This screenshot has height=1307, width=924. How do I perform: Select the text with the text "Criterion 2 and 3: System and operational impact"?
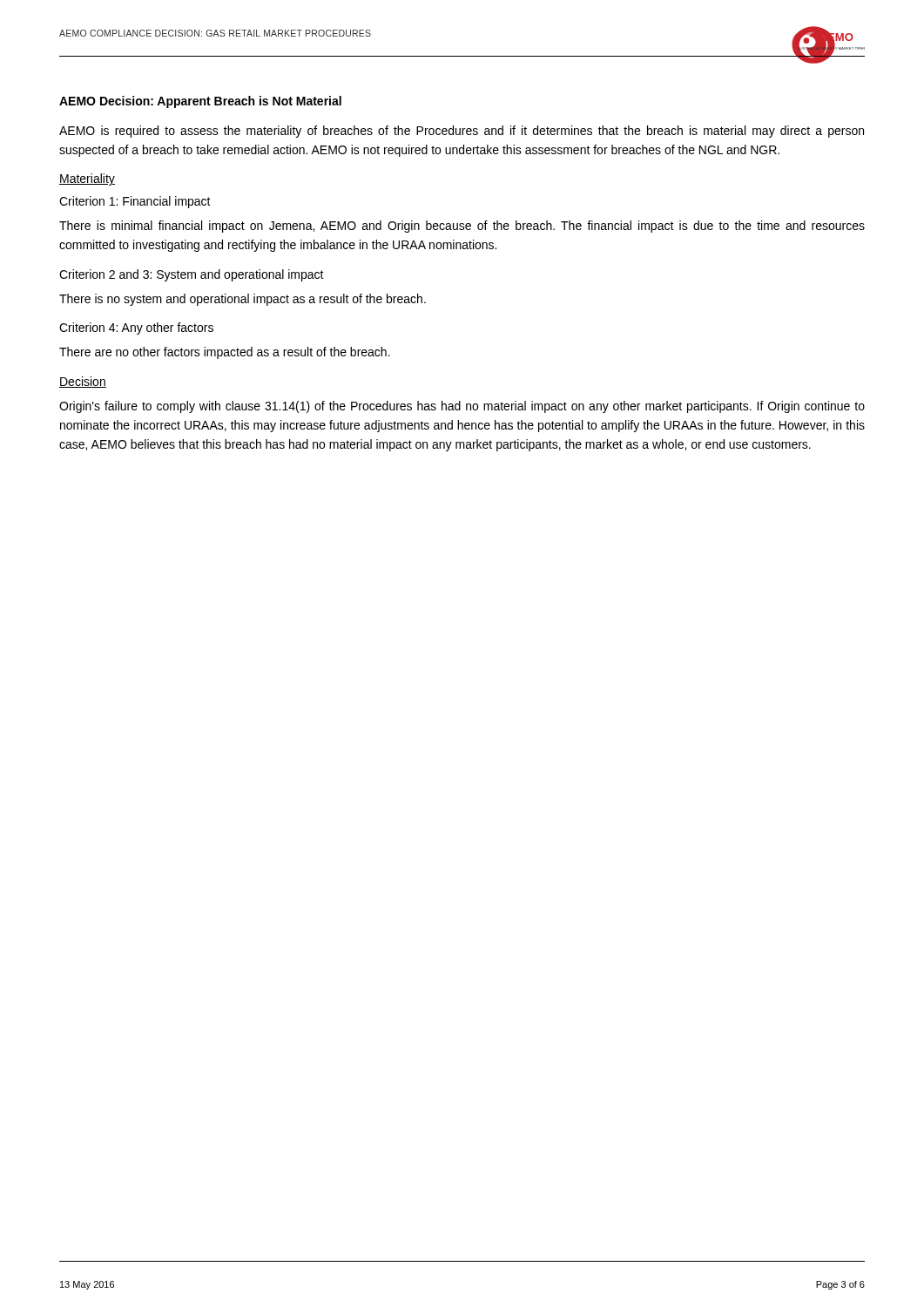pos(191,274)
